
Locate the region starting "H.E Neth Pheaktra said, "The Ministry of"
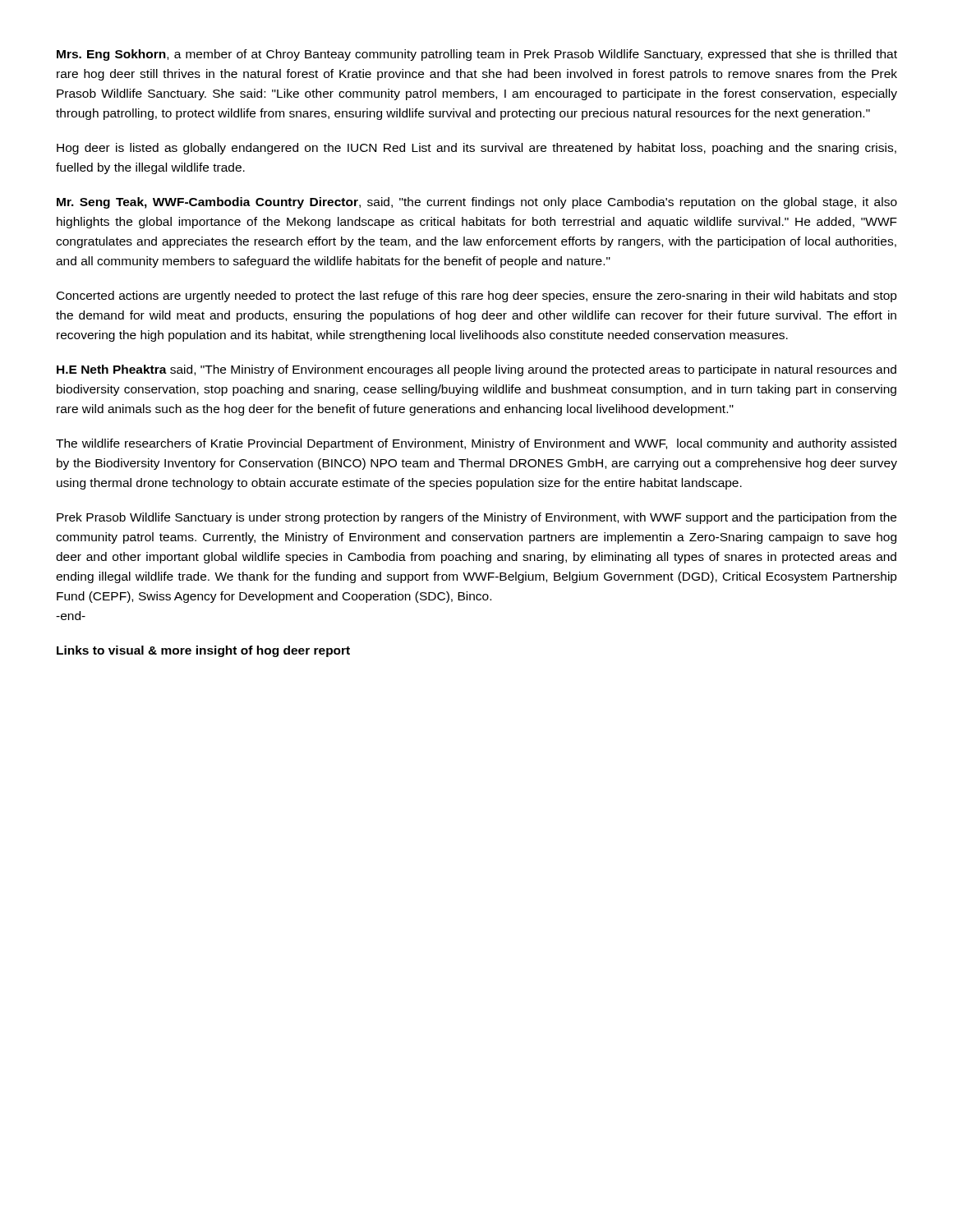[x=476, y=389]
